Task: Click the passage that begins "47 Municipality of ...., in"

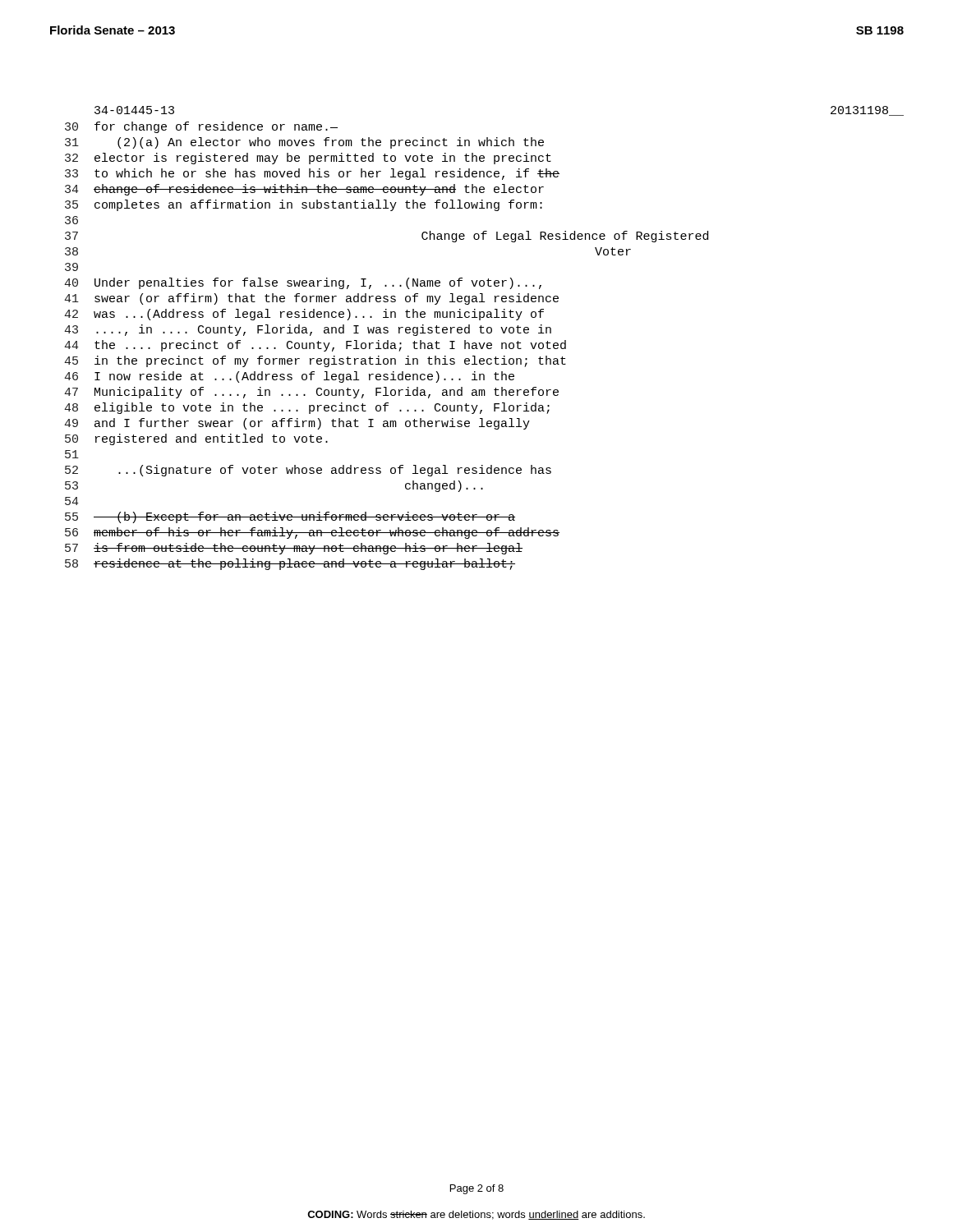Action: [476, 393]
